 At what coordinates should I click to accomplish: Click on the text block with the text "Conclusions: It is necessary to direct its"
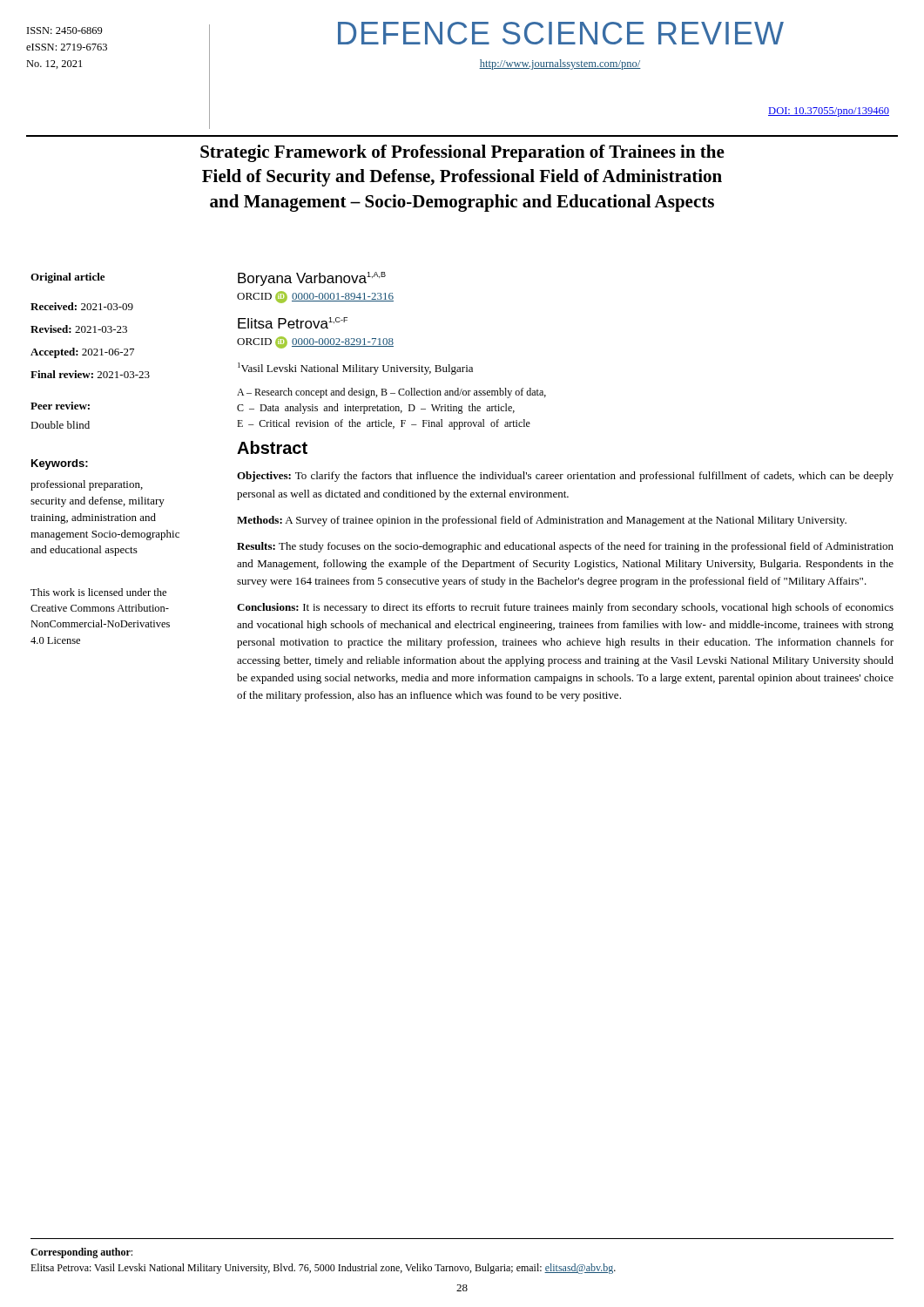565,651
